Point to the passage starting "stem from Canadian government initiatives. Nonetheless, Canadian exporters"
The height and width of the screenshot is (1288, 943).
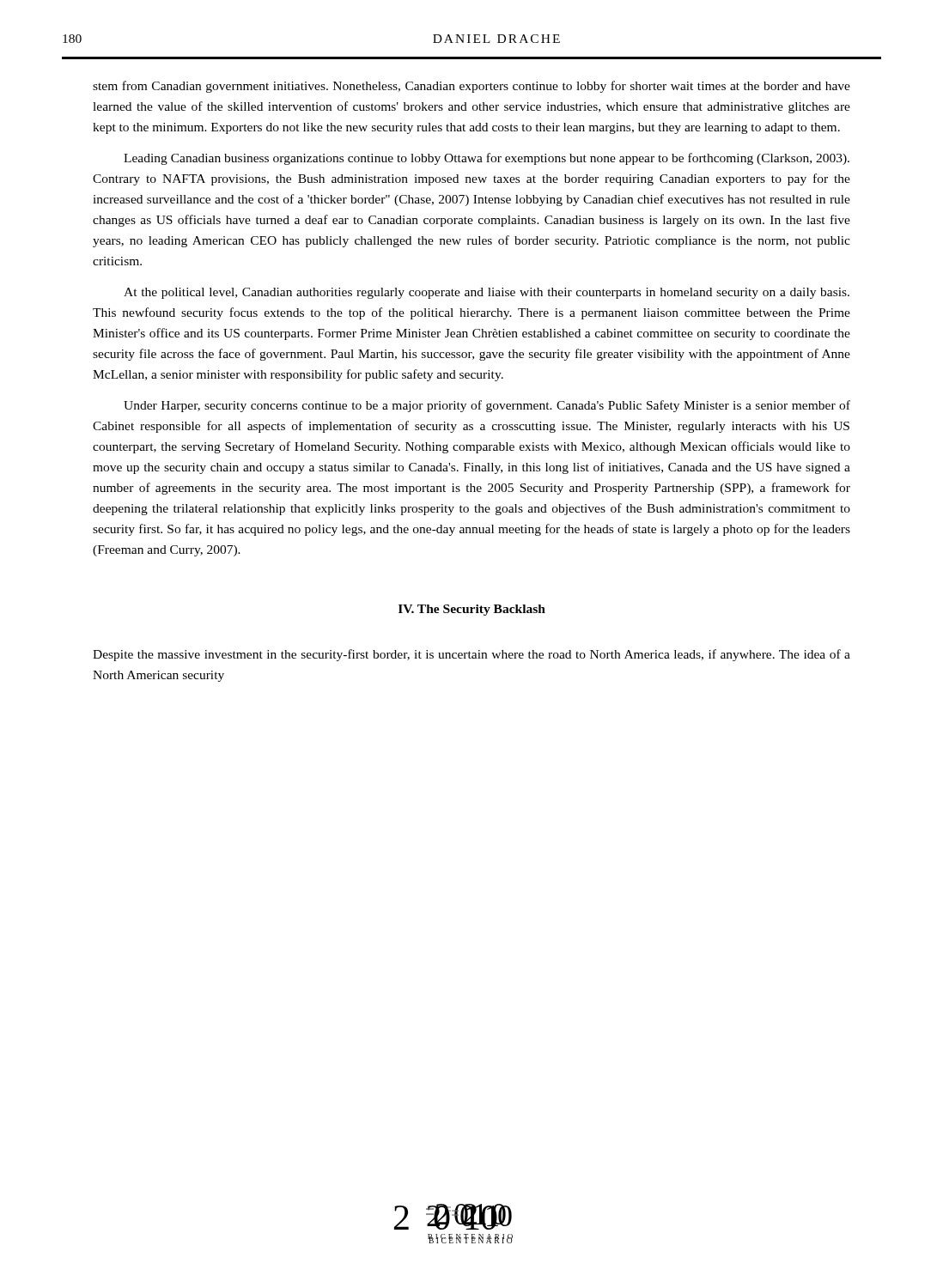tap(472, 106)
